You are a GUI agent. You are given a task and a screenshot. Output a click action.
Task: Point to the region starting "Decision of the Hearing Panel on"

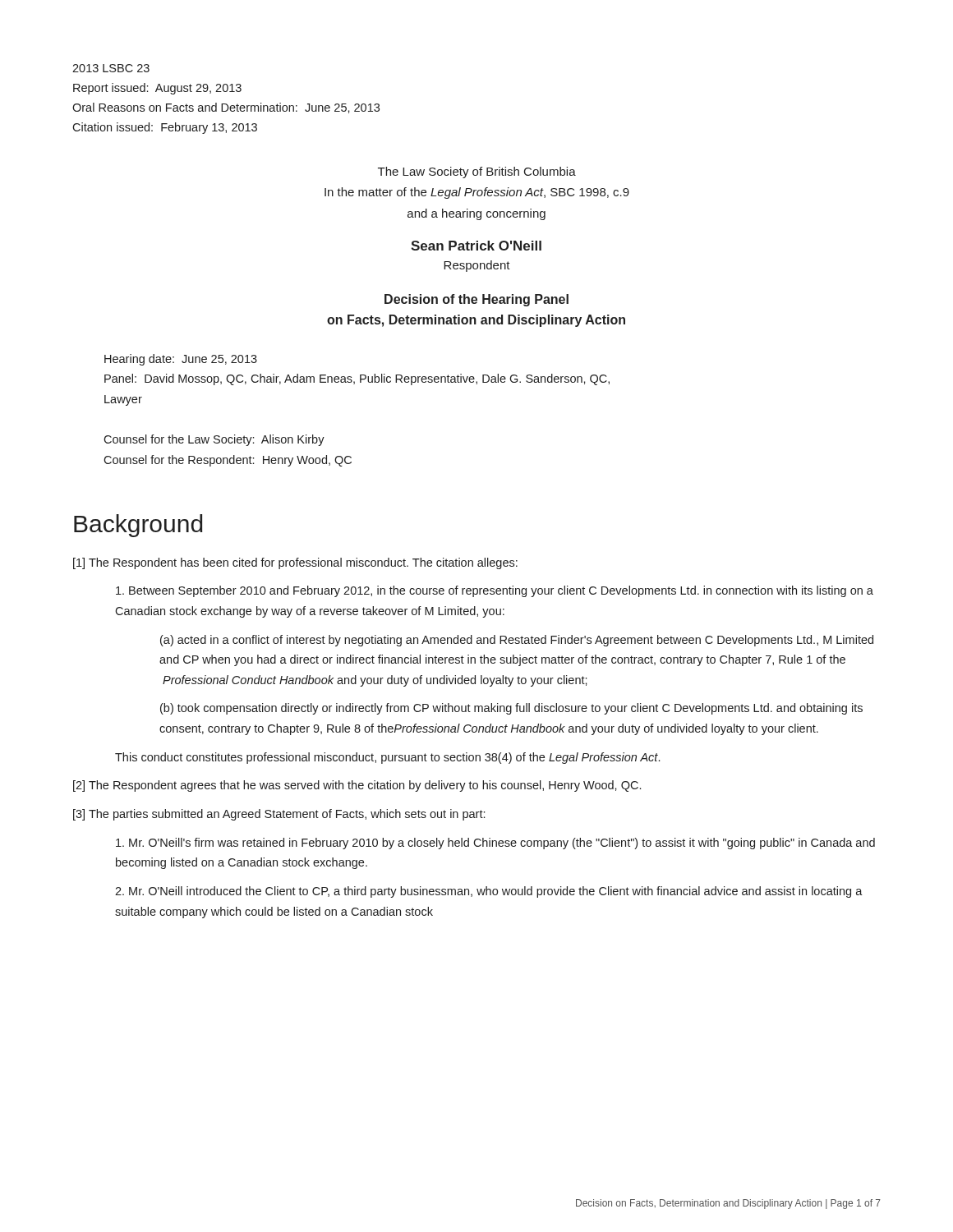pyautogui.click(x=476, y=310)
